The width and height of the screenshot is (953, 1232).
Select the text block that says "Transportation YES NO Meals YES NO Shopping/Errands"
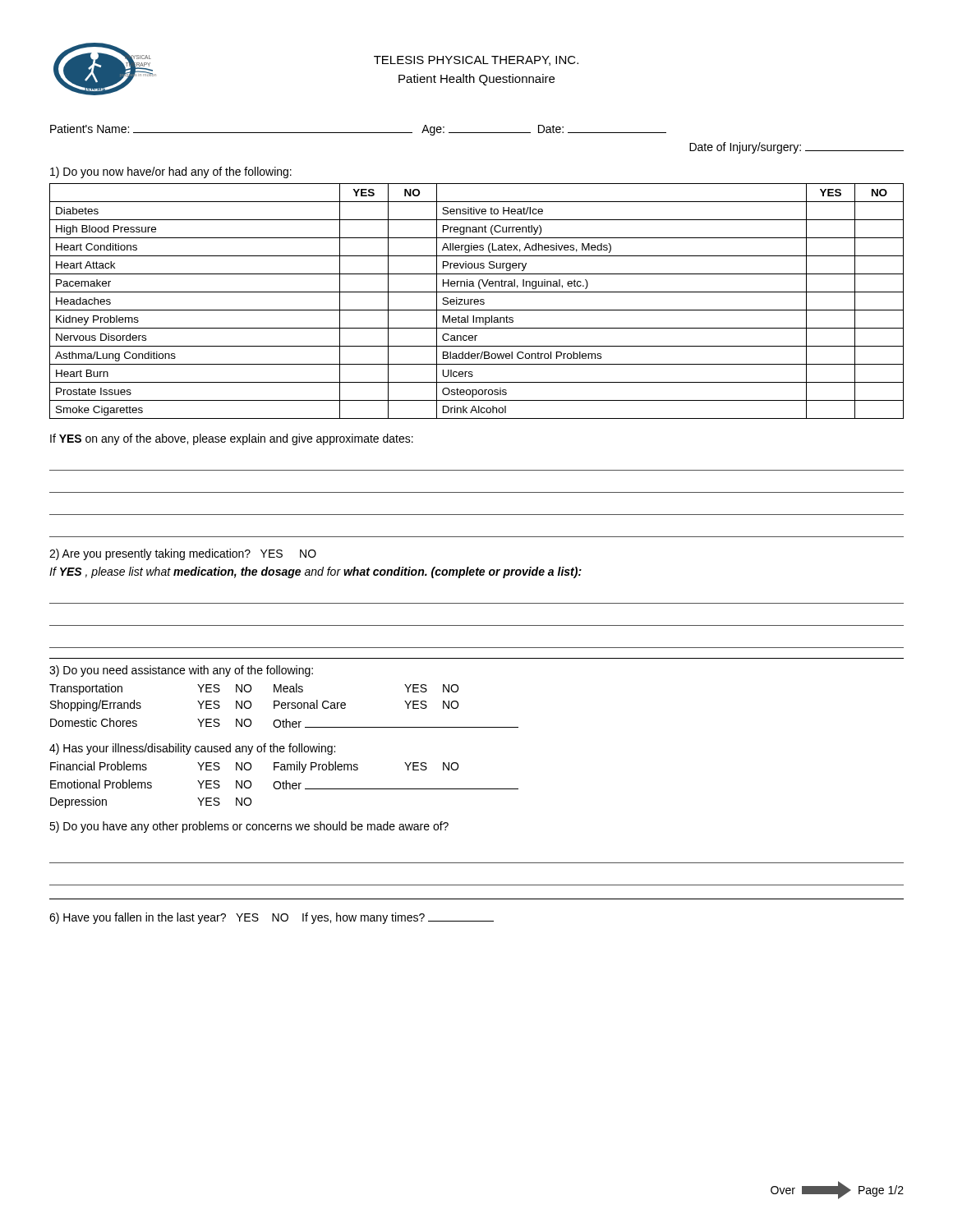(254, 689)
